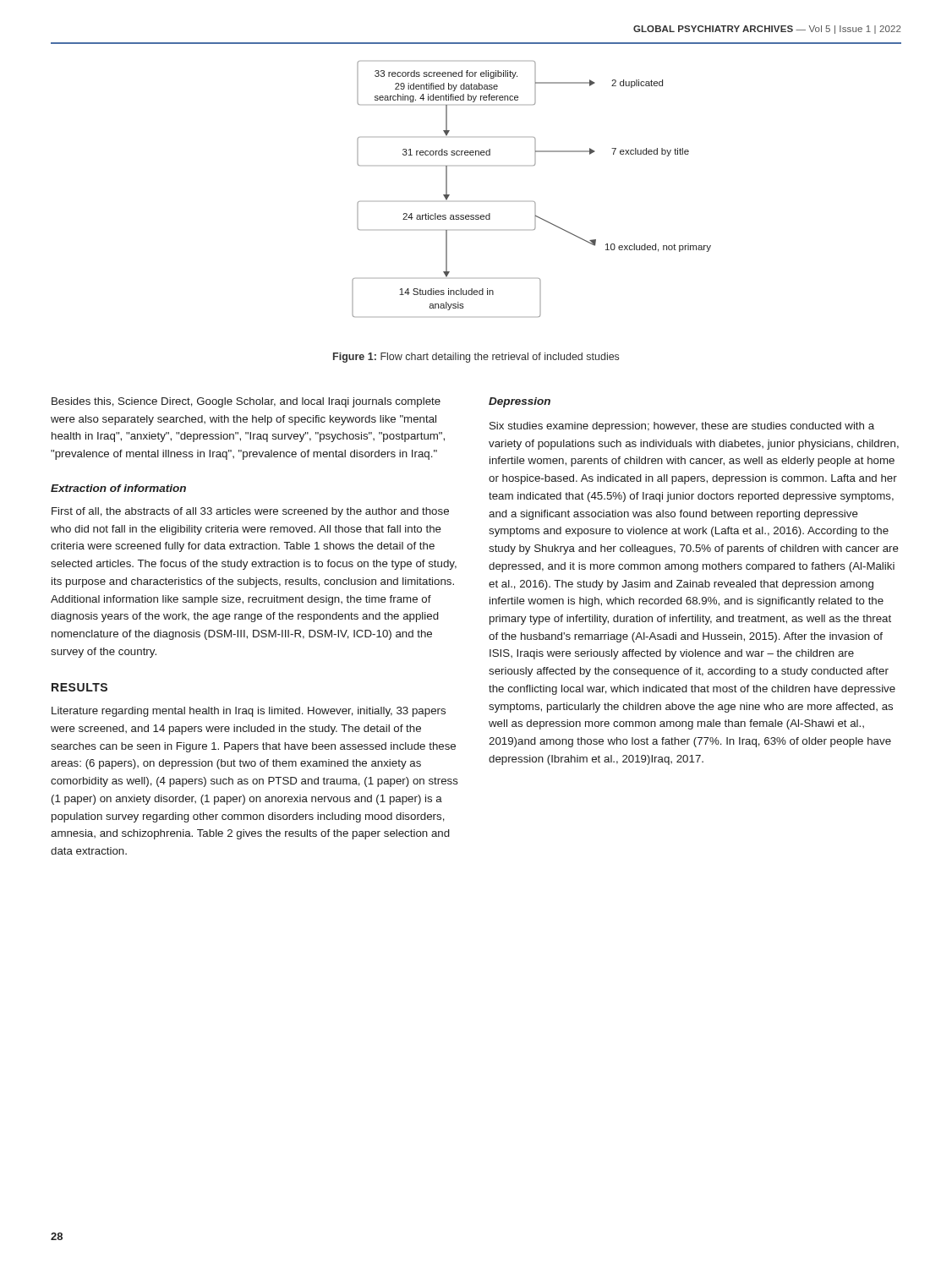Locate the text block containing "Six studies examine depression; however, these are"
Viewport: 952px width, 1268px height.
(694, 592)
